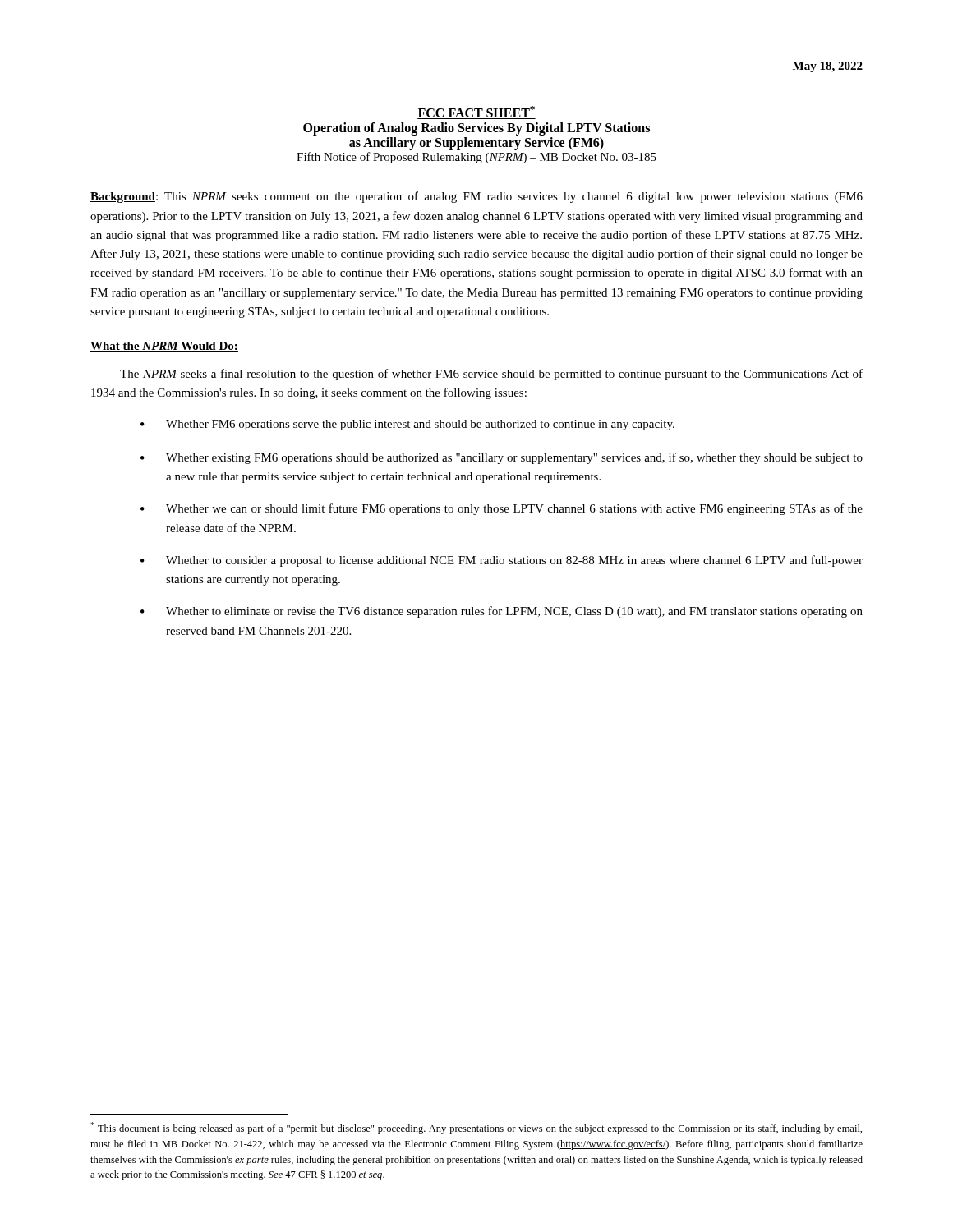Image resolution: width=953 pixels, height=1232 pixels.
Task: Navigate to the element starting "• Whether FM6 operations"
Action: point(501,425)
